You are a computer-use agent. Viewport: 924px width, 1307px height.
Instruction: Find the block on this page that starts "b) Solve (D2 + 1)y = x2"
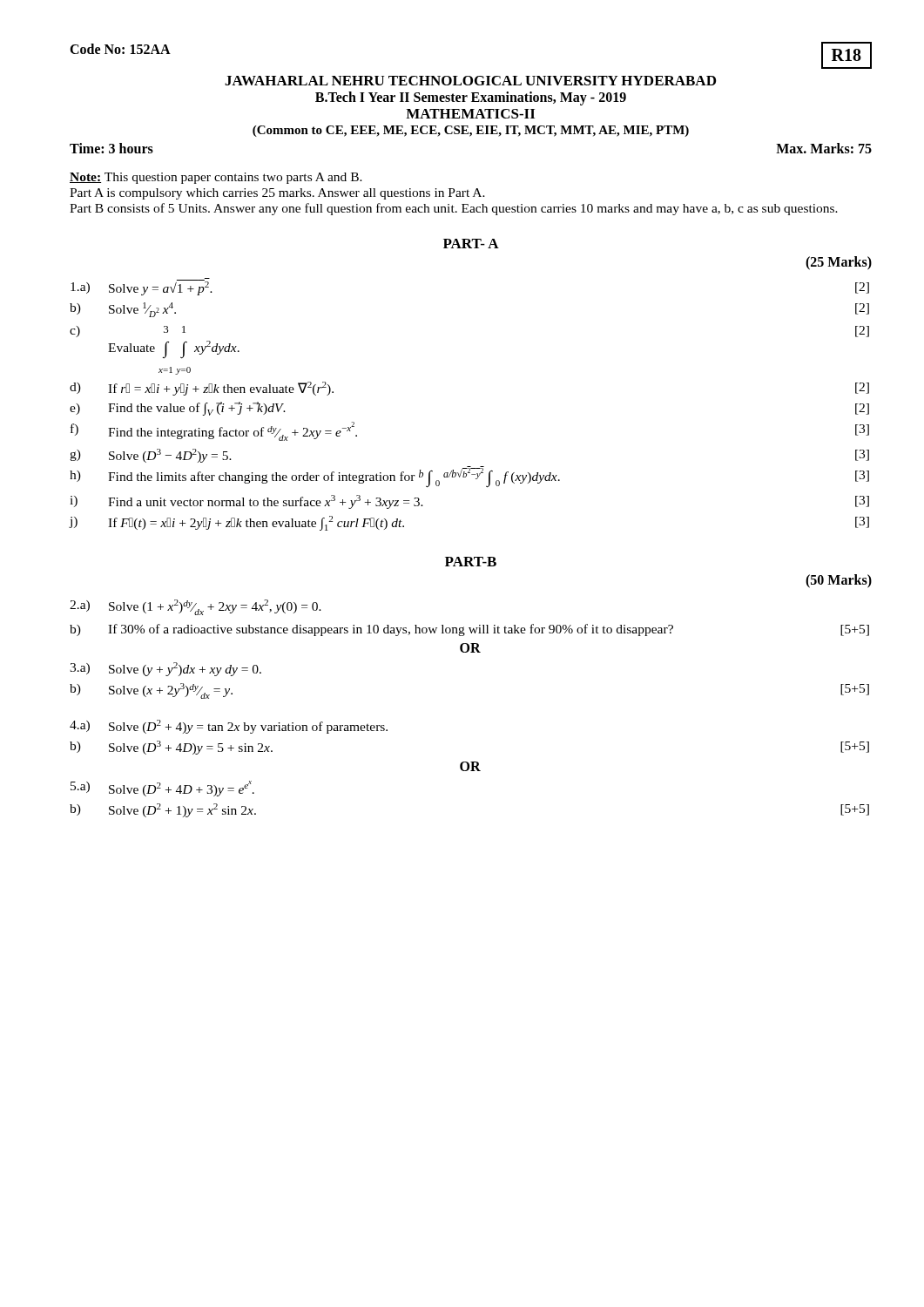coord(179,810)
